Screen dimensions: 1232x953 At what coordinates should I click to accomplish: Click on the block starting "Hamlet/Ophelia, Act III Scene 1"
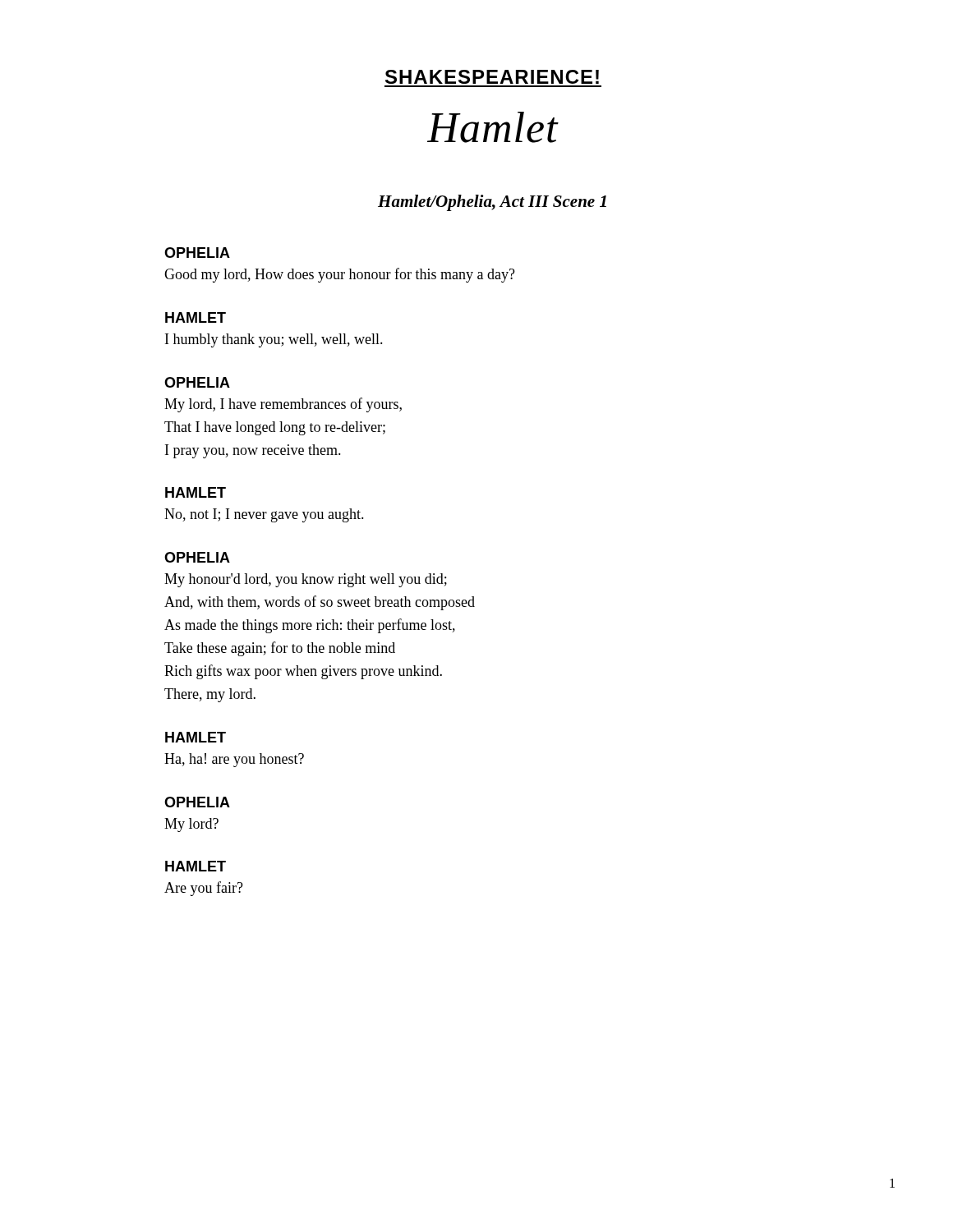(493, 201)
